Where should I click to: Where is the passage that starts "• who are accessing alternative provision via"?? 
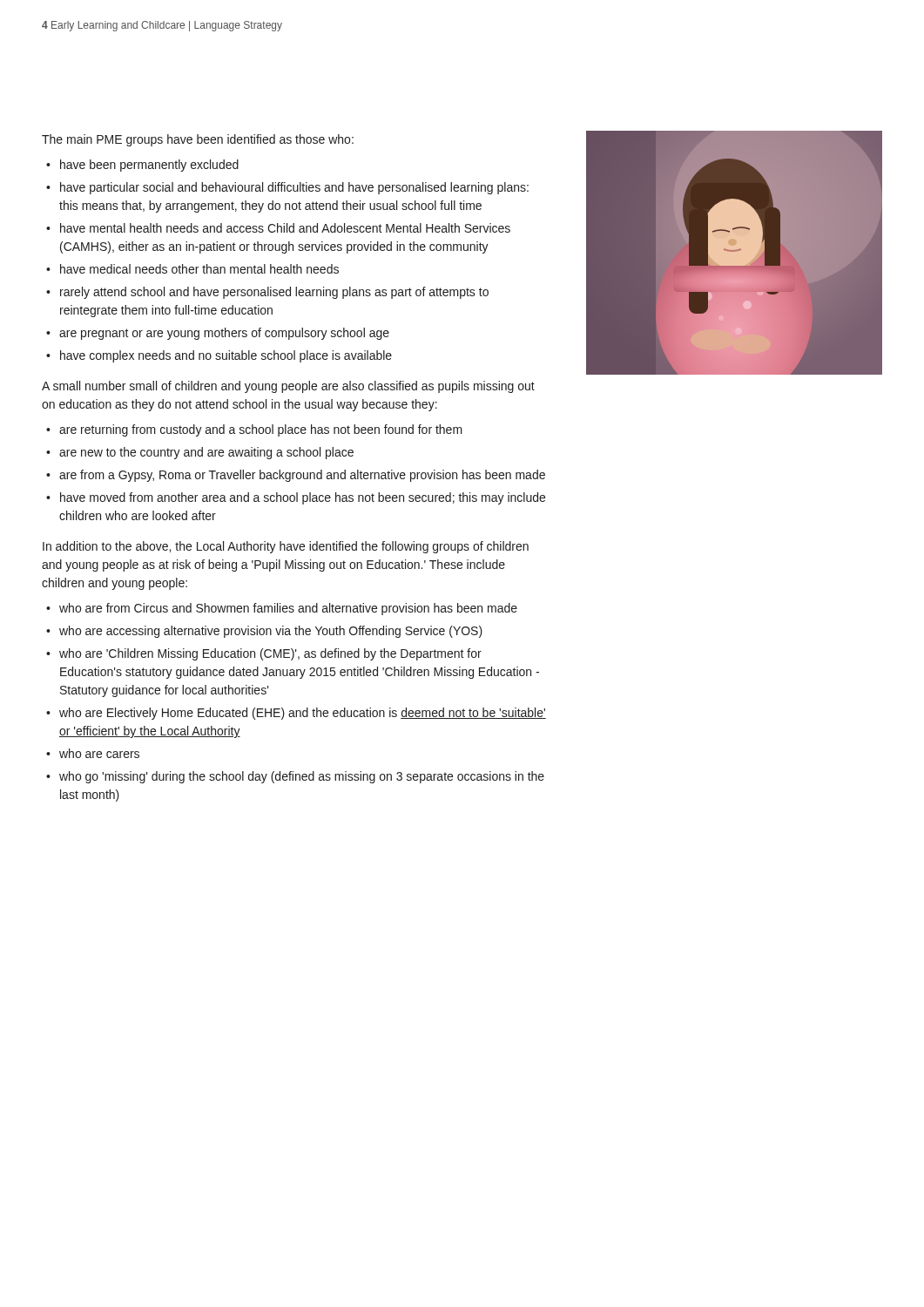tap(264, 631)
